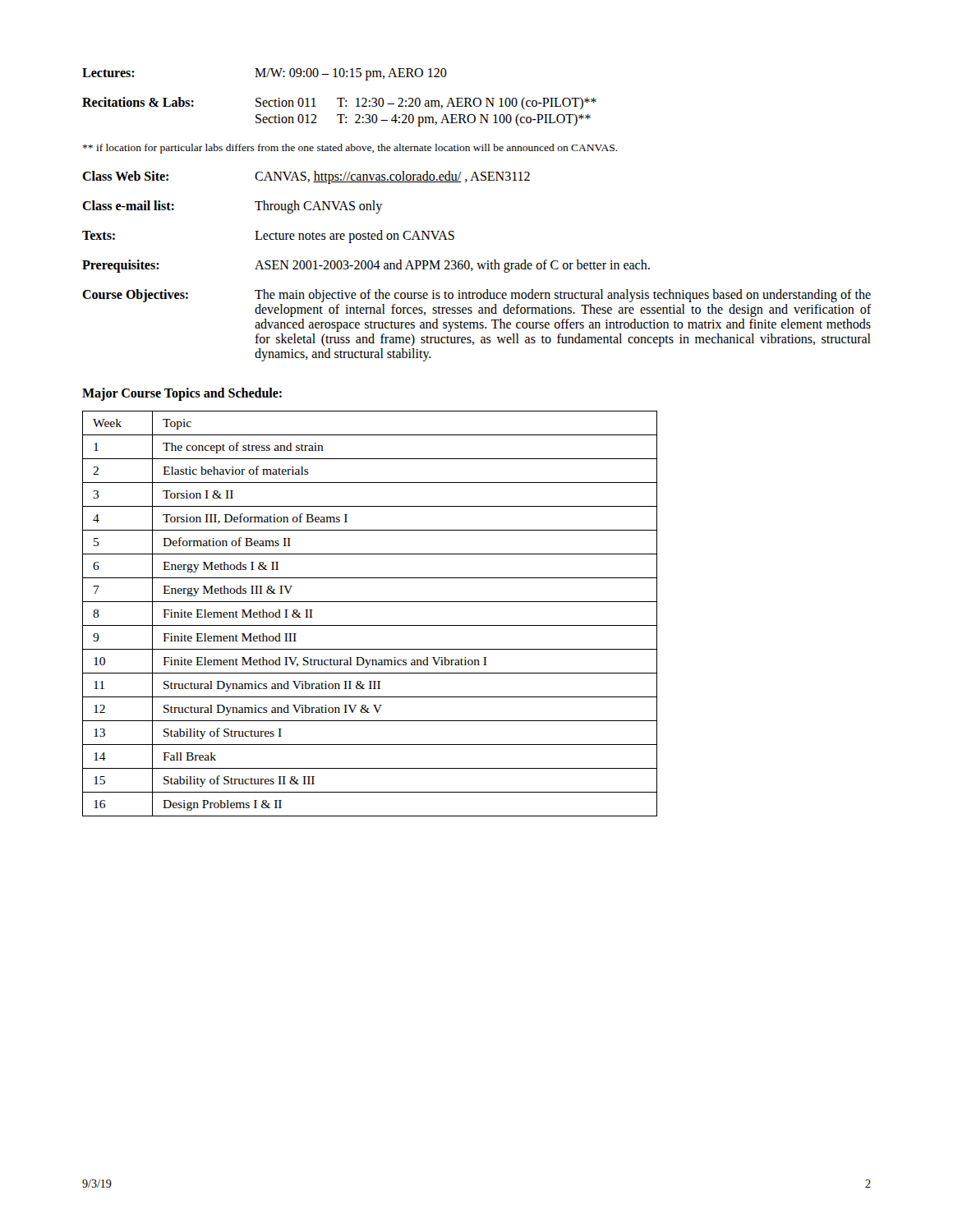Viewport: 953px width, 1232px height.
Task: Where is the passage that starts "if location for particular labs differs from the"?
Action: click(x=350, y=147)
